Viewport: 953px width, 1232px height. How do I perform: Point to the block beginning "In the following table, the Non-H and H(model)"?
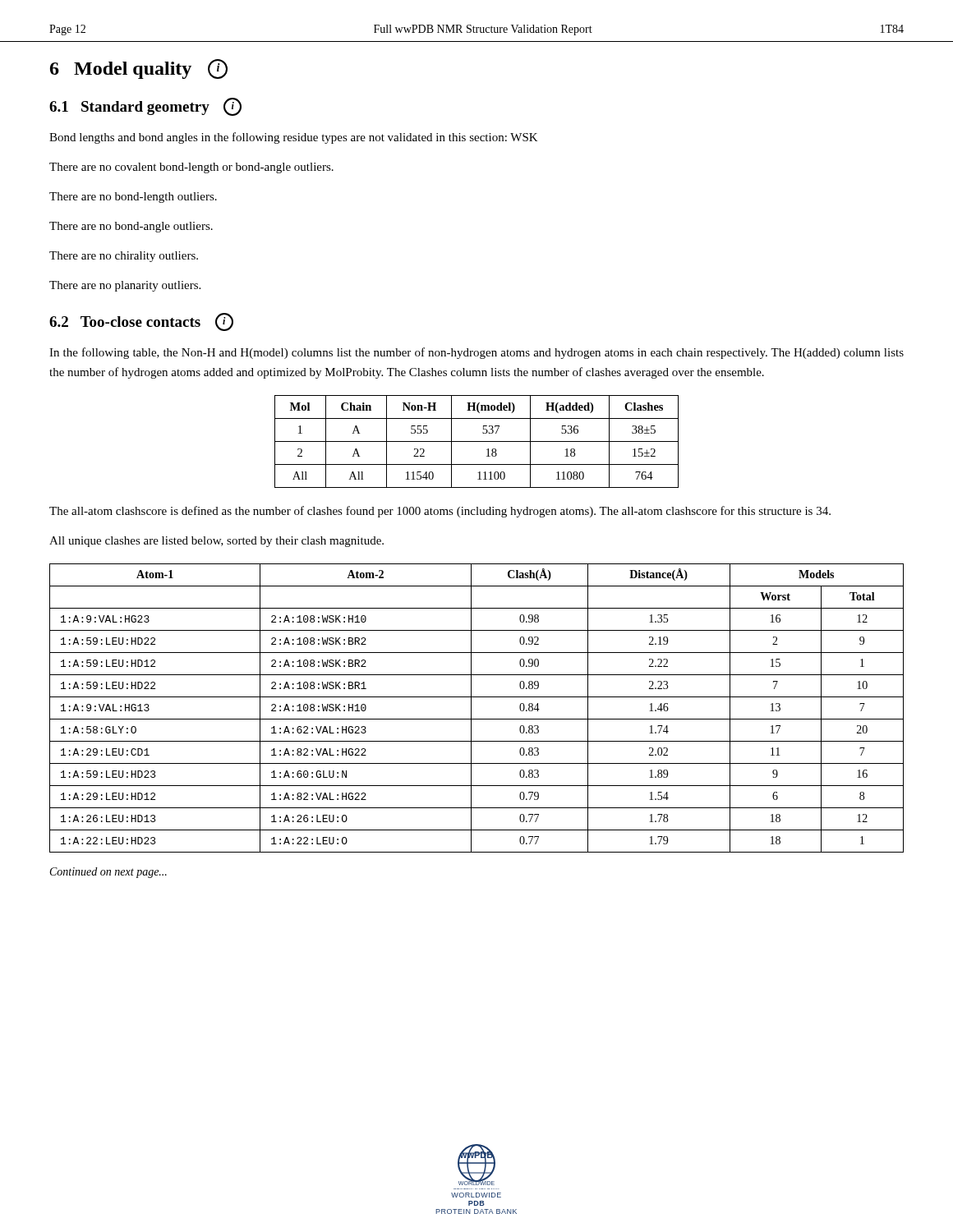click(x=476, y=362)
